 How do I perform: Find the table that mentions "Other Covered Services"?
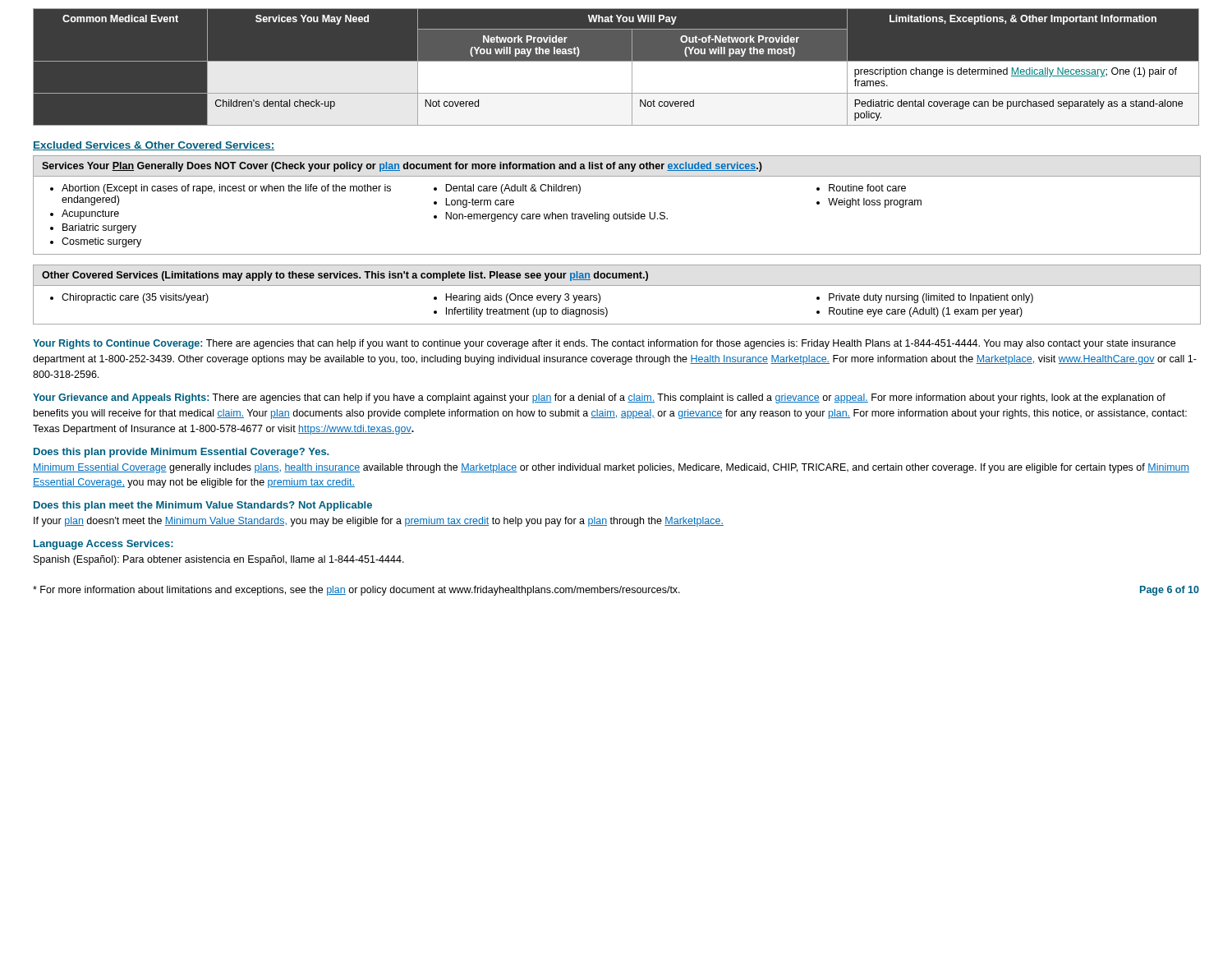point(617,295)
